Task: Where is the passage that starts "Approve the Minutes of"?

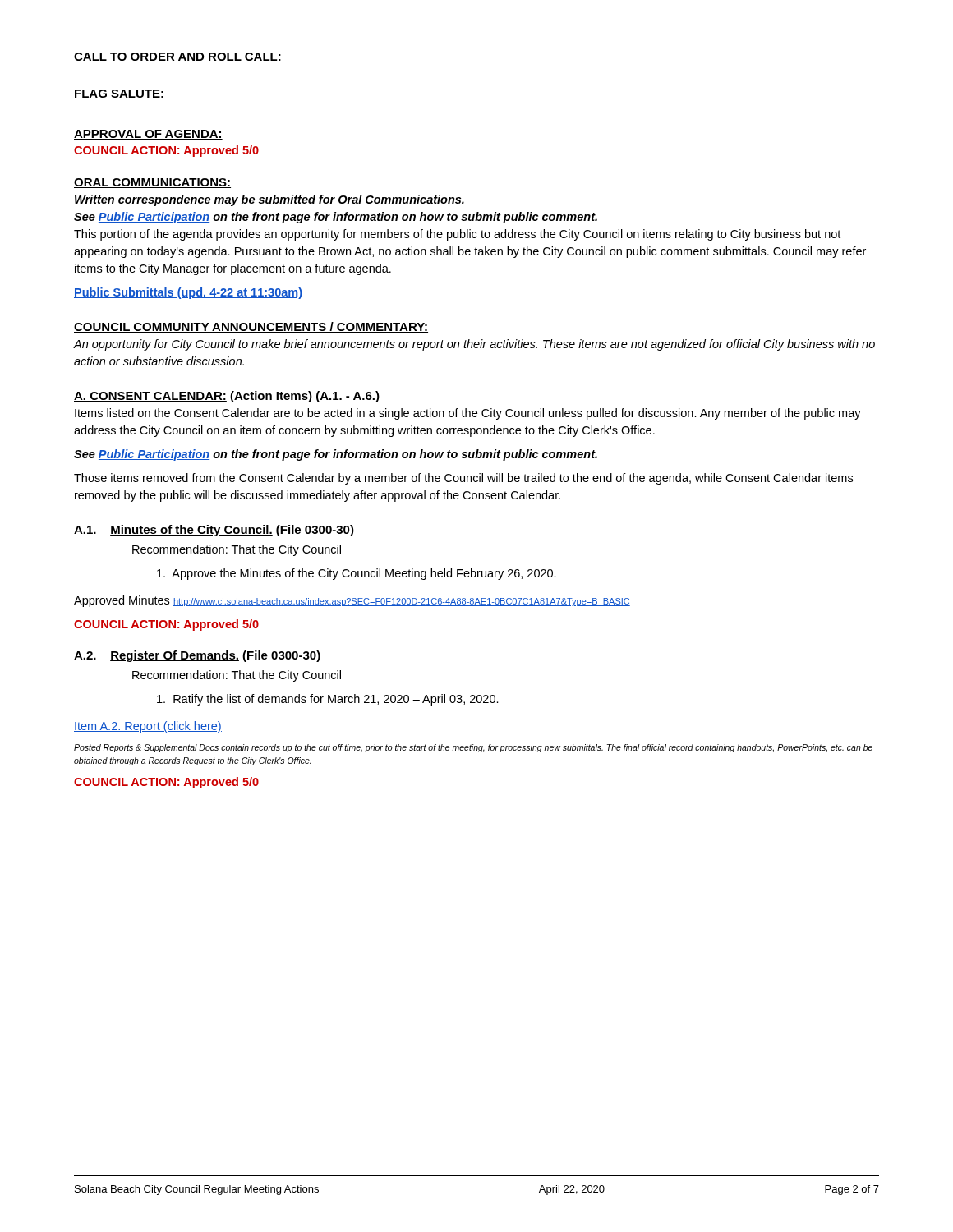Action: coord(518,574)
